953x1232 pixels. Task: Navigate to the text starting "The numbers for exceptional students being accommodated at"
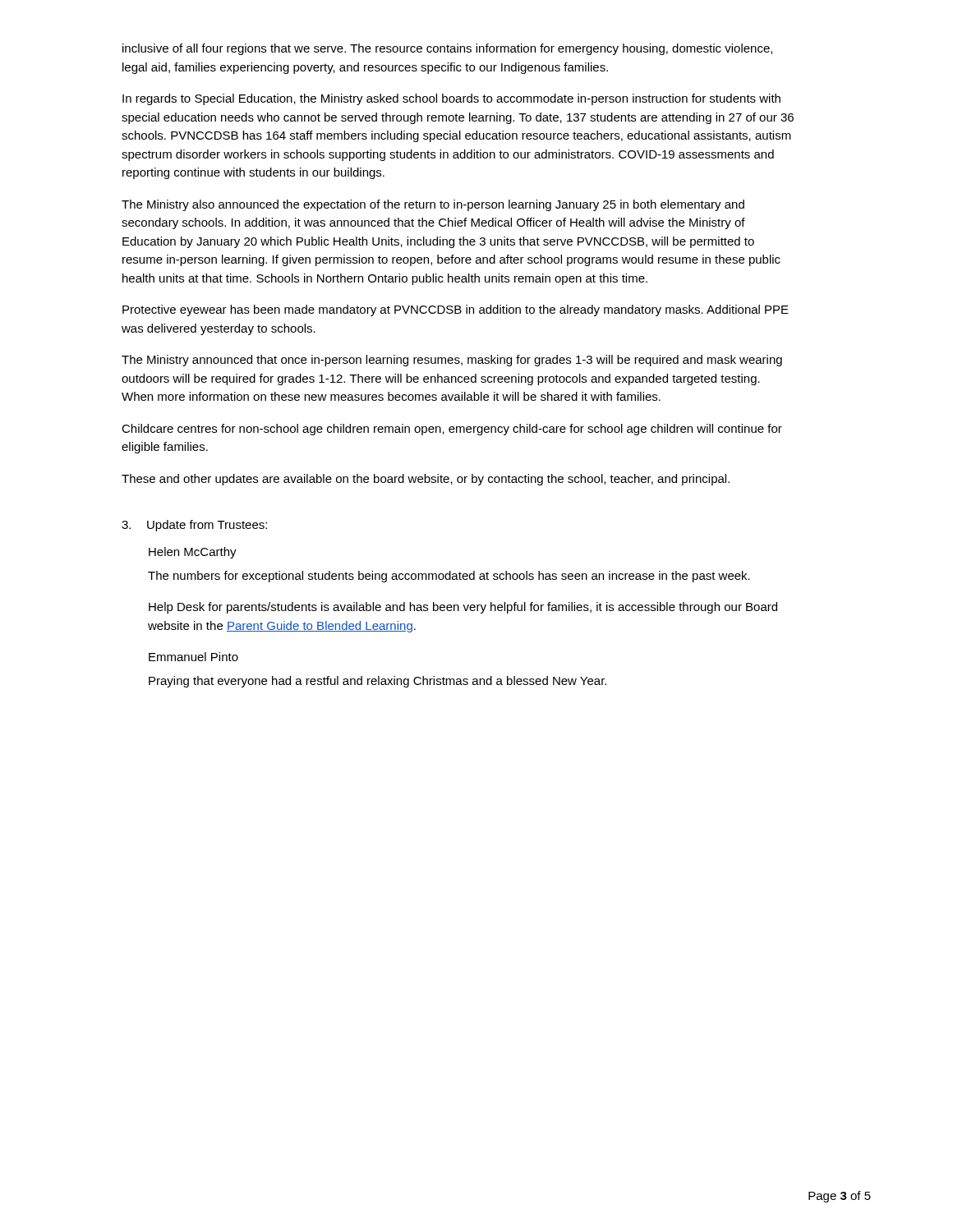pyautogui.click(x=449, y=575)
